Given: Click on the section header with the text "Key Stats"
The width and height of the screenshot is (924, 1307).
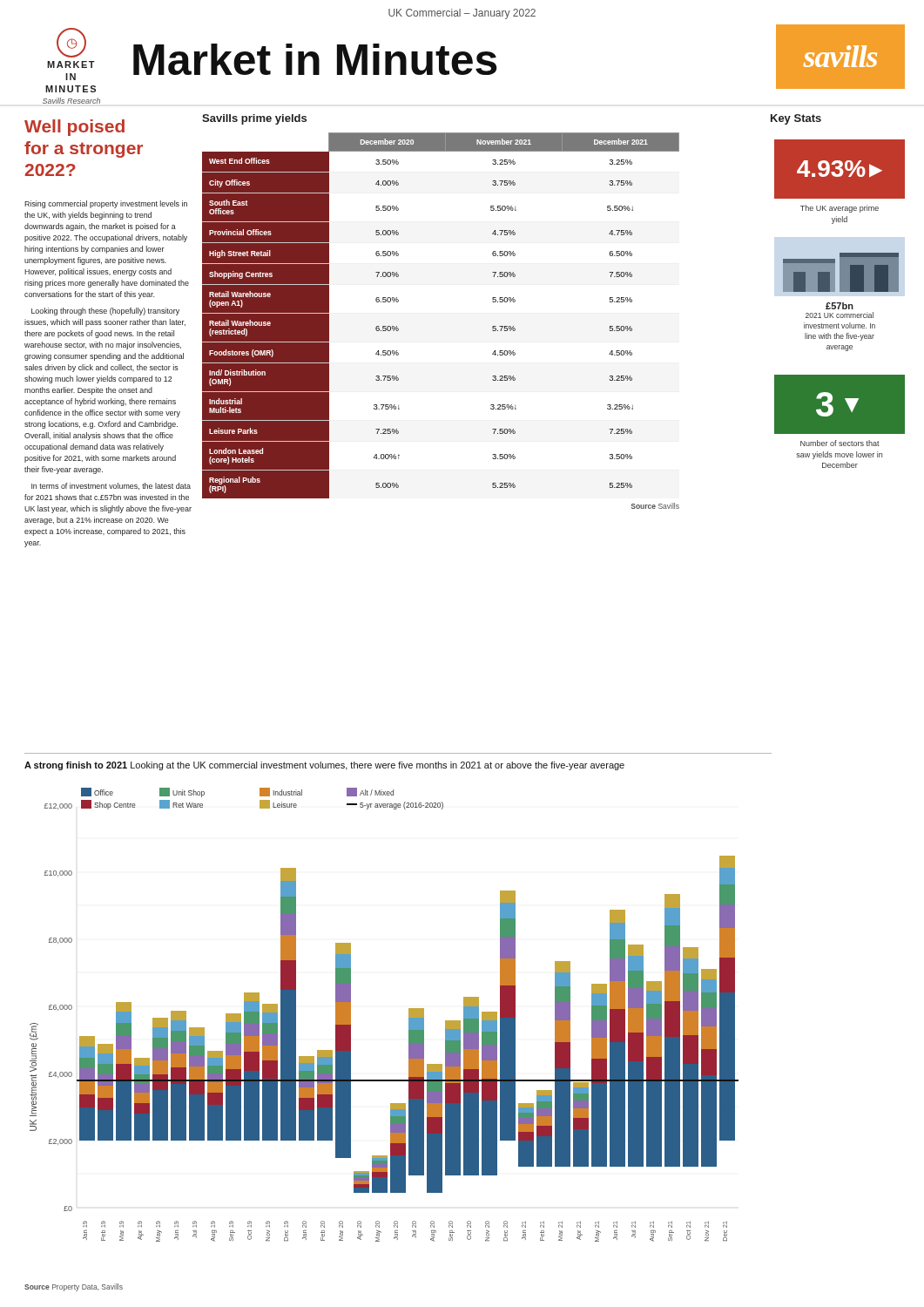Looking at the screenshot, I should coord(796,118).
